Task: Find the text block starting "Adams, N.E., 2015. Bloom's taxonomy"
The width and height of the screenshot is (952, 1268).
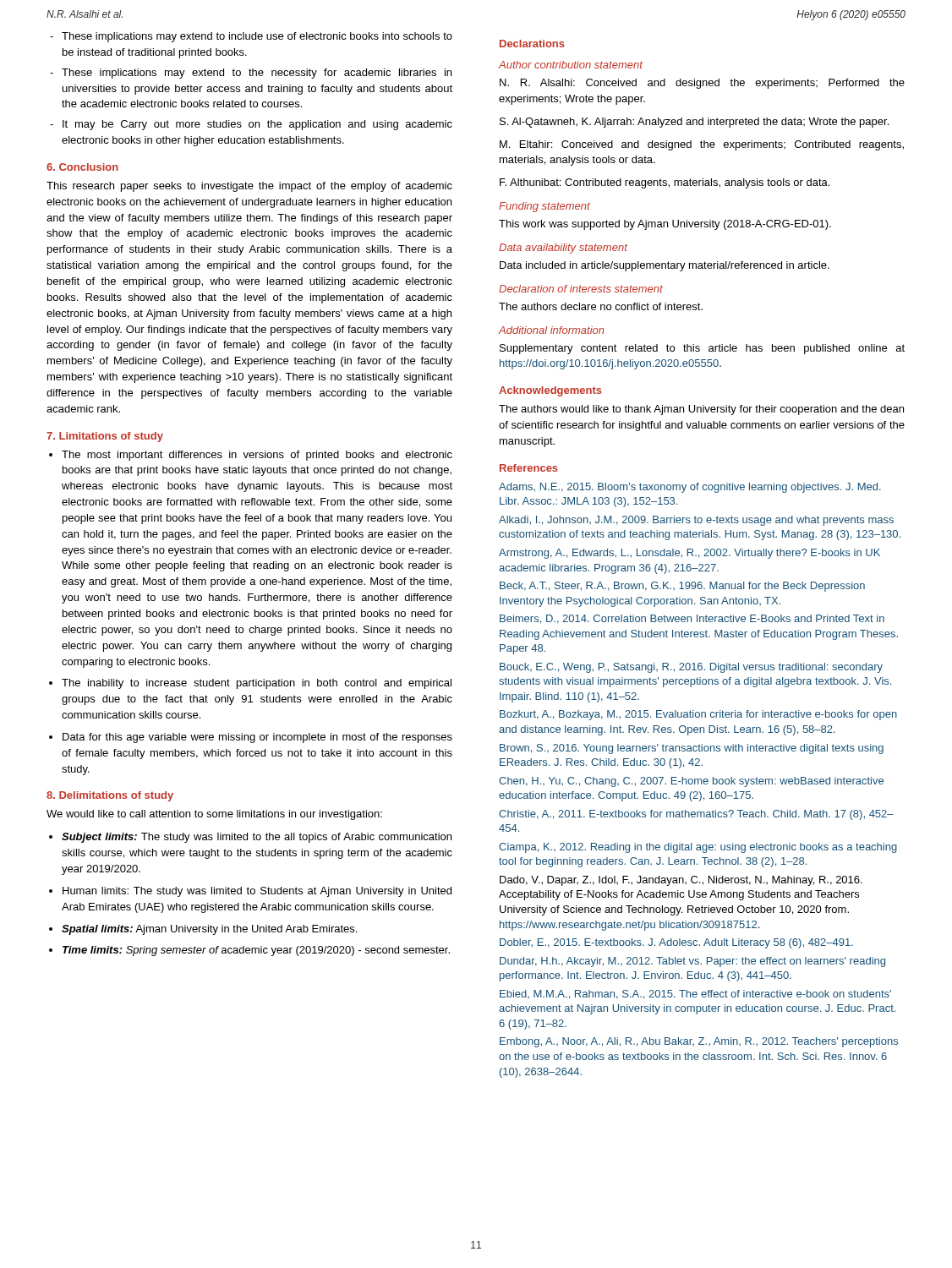Action: (x=690, y=494)
